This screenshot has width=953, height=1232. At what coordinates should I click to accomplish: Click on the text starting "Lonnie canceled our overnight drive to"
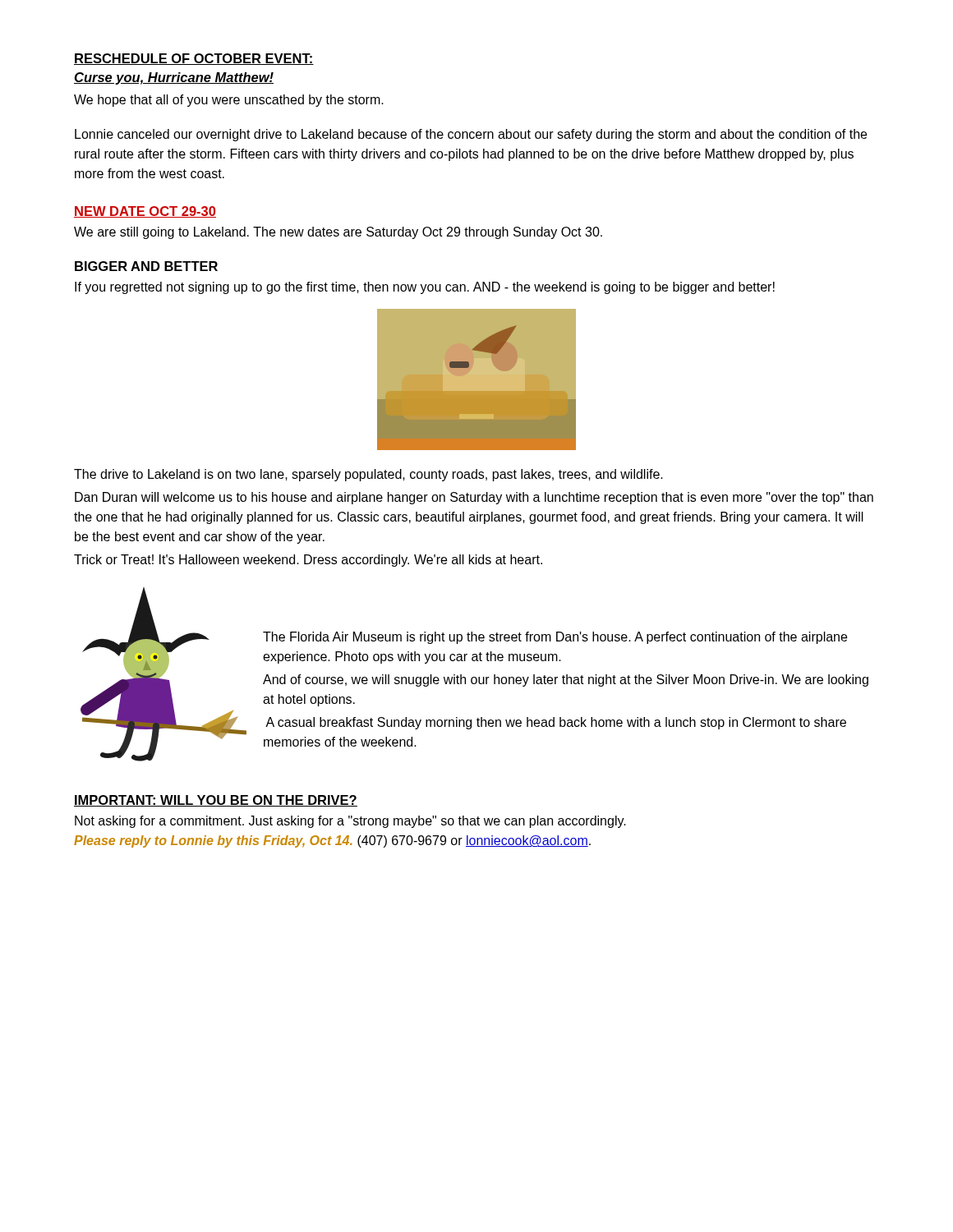pos(471,154)
